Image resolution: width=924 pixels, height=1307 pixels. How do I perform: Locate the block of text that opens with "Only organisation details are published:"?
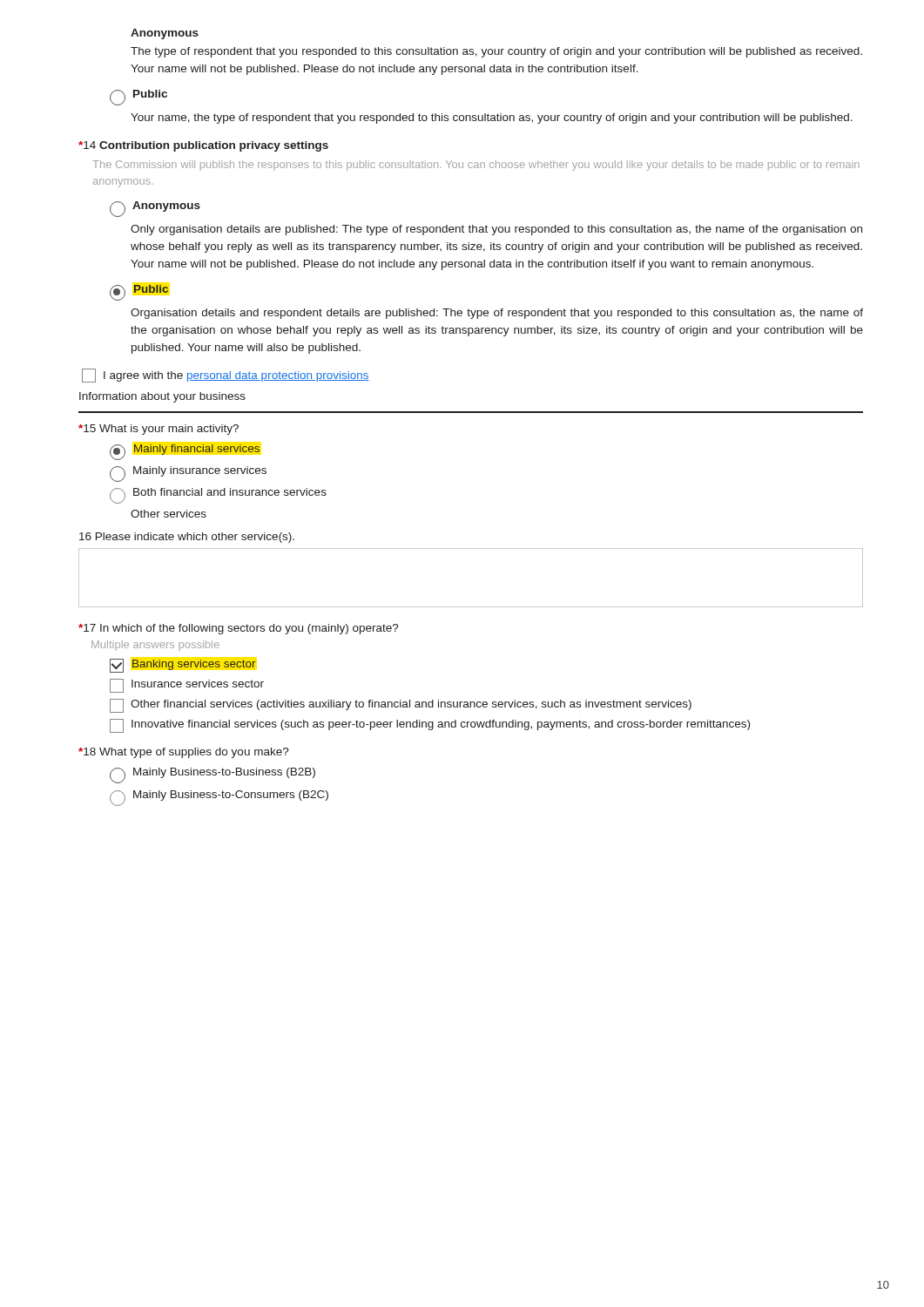tap(497, 246)
